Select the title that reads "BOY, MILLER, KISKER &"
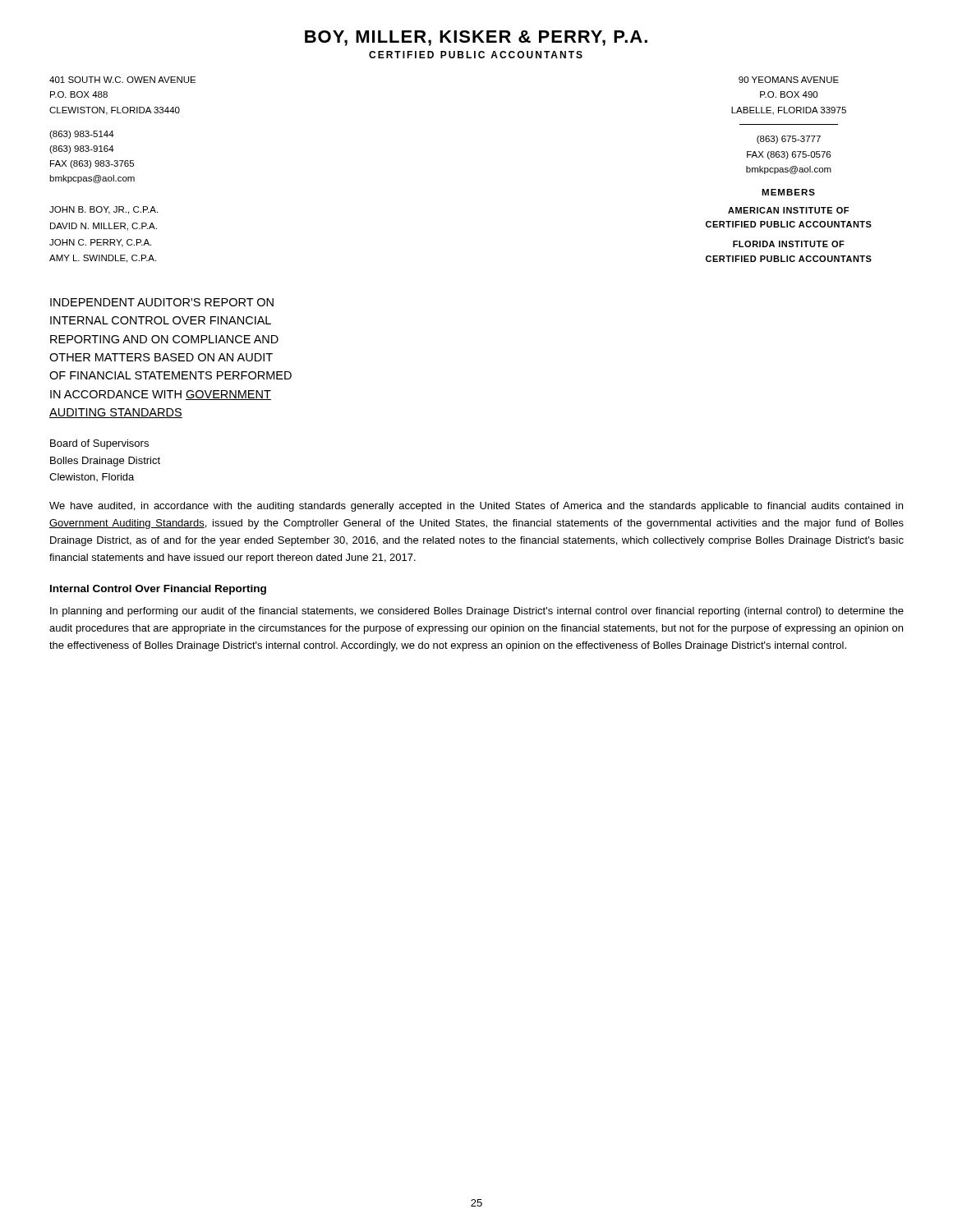The image size is (953, 1232). pyautogui.click(x=476, y=43)
